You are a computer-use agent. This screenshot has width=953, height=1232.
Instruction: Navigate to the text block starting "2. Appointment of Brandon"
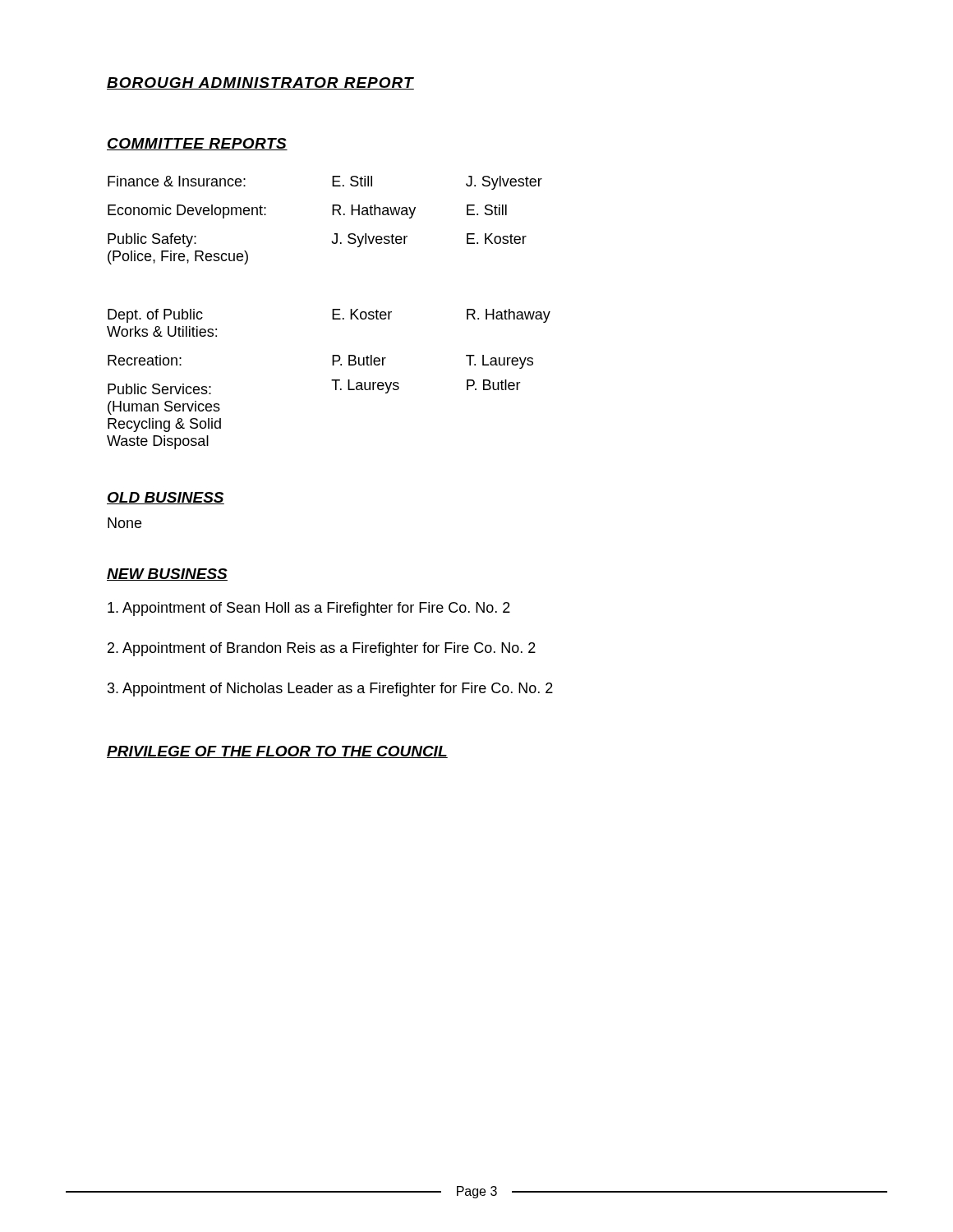click(321, 648)
